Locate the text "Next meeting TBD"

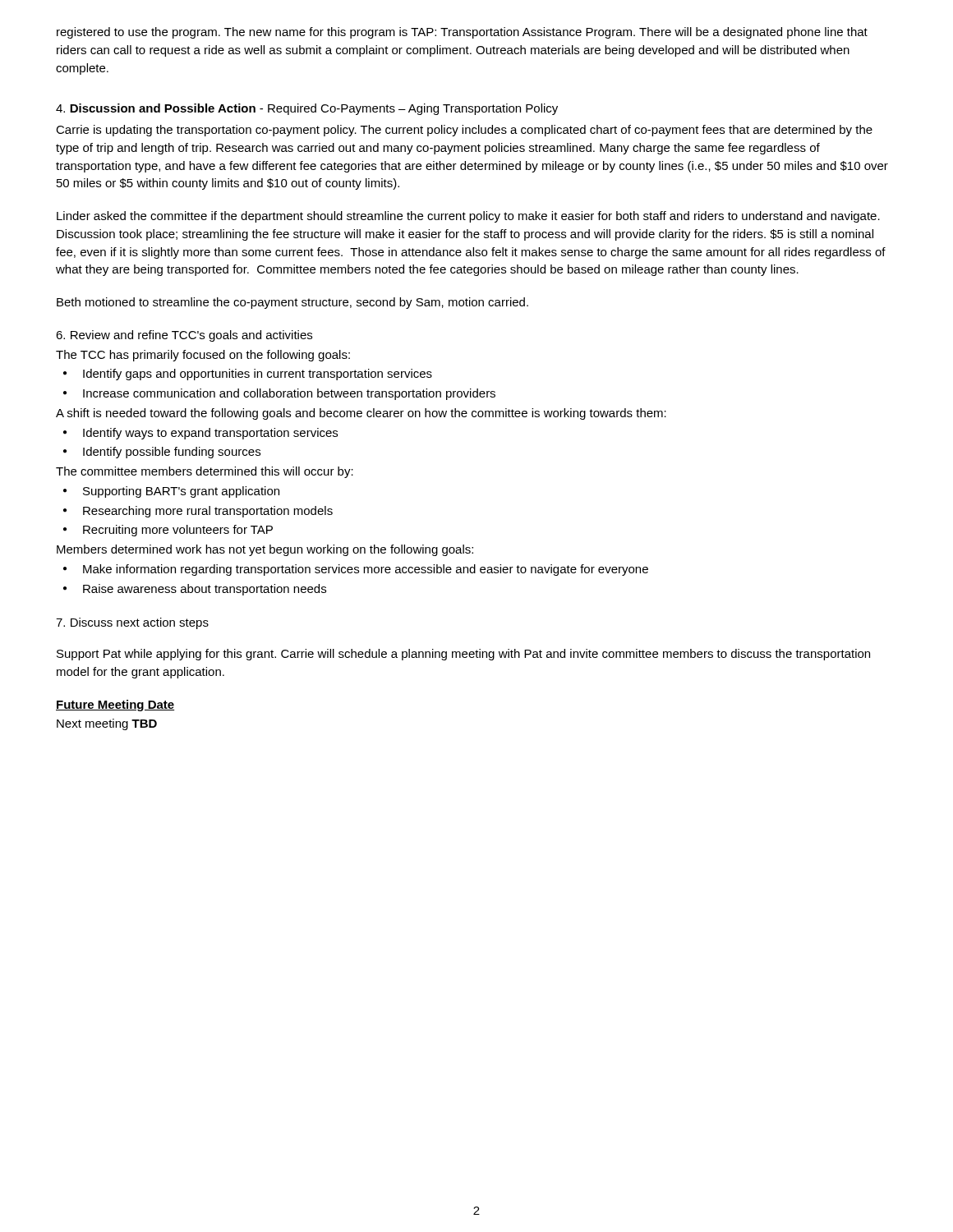click(x=107, y=724)
